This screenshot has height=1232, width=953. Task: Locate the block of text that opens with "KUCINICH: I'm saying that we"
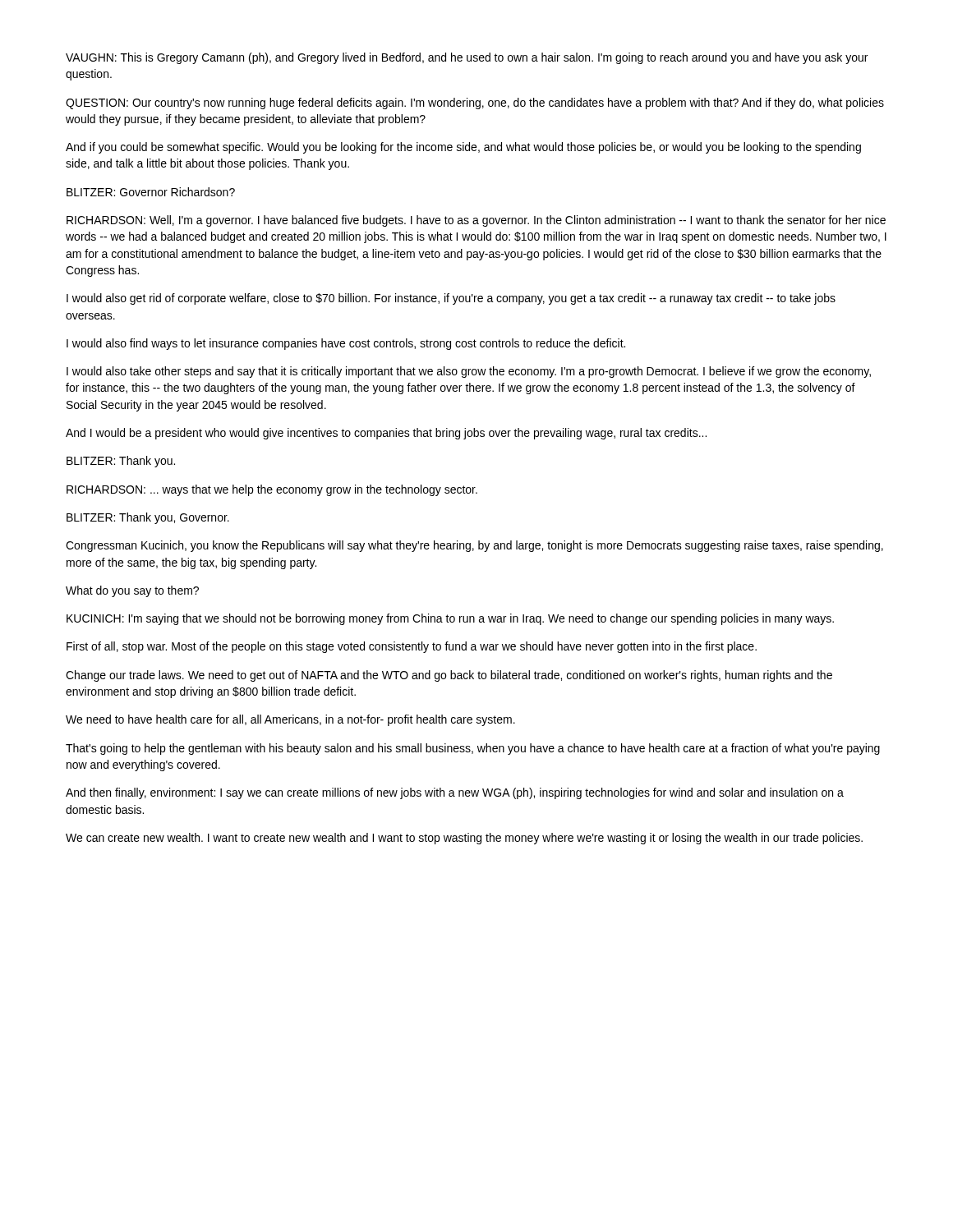pos(450,619)
